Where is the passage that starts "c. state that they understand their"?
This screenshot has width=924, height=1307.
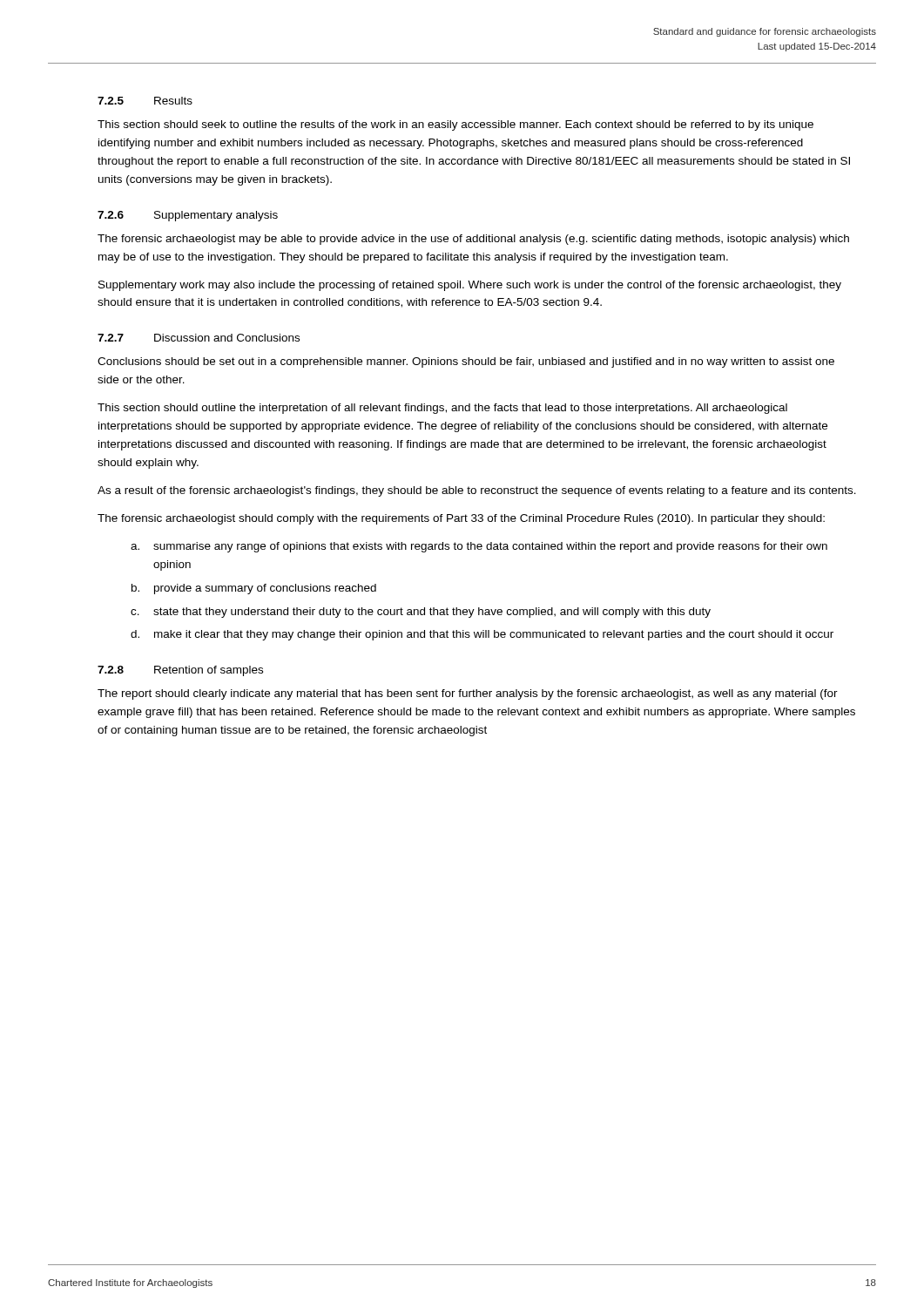(495, 612)
